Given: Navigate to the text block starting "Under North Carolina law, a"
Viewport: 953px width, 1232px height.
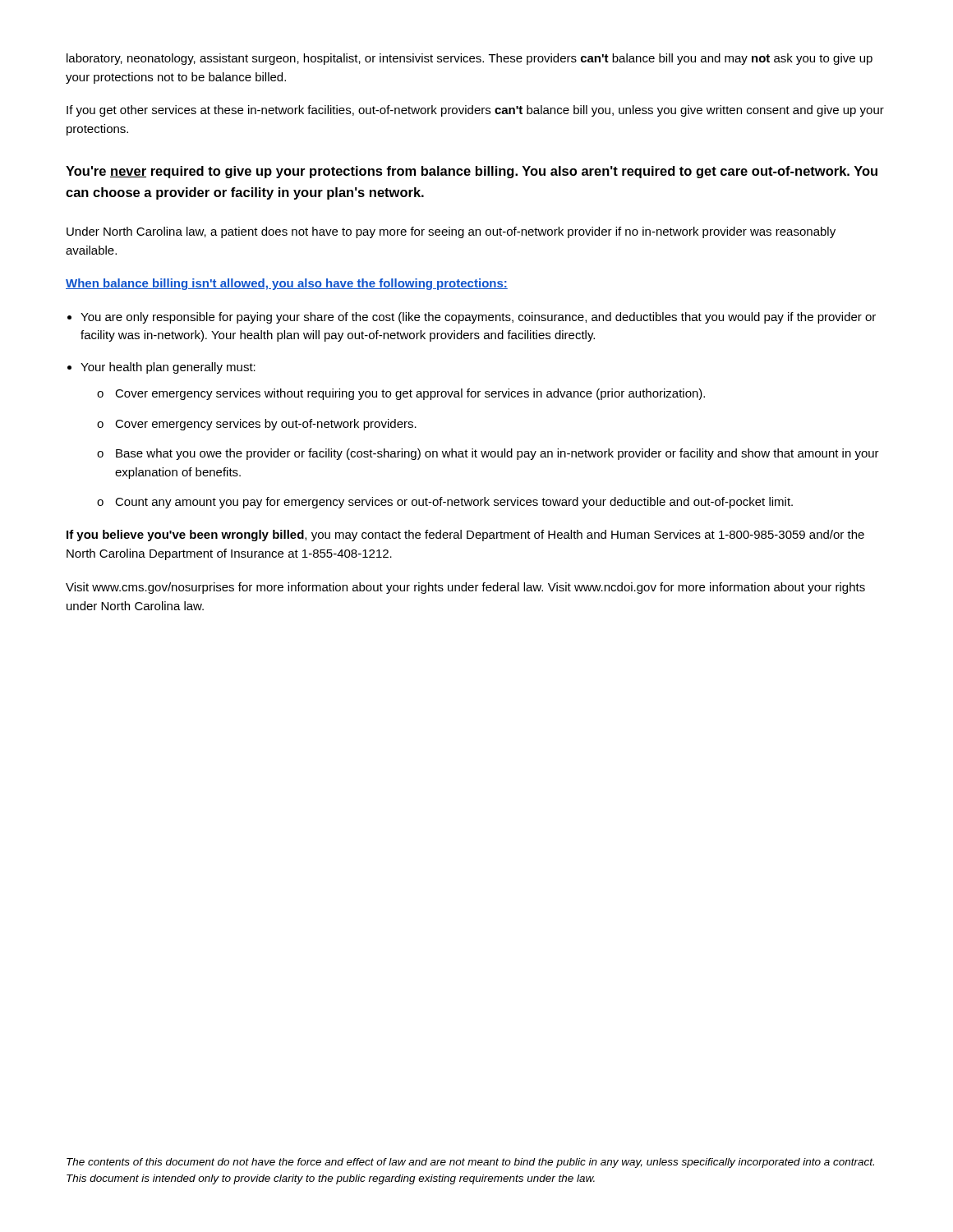Looking at the screenshot, I should 451,241.
